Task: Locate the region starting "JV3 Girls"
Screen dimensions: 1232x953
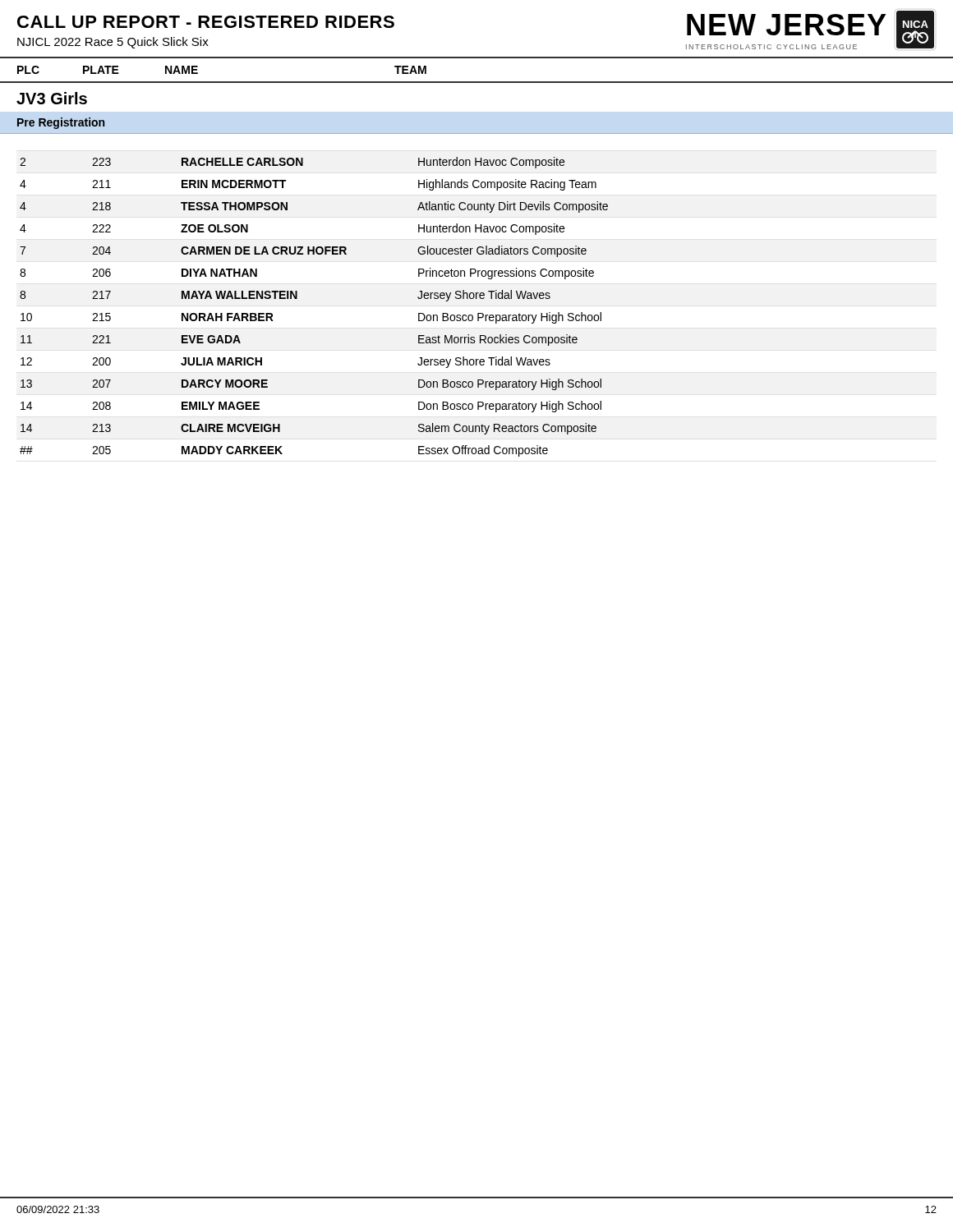Action: tap(52, 98)
